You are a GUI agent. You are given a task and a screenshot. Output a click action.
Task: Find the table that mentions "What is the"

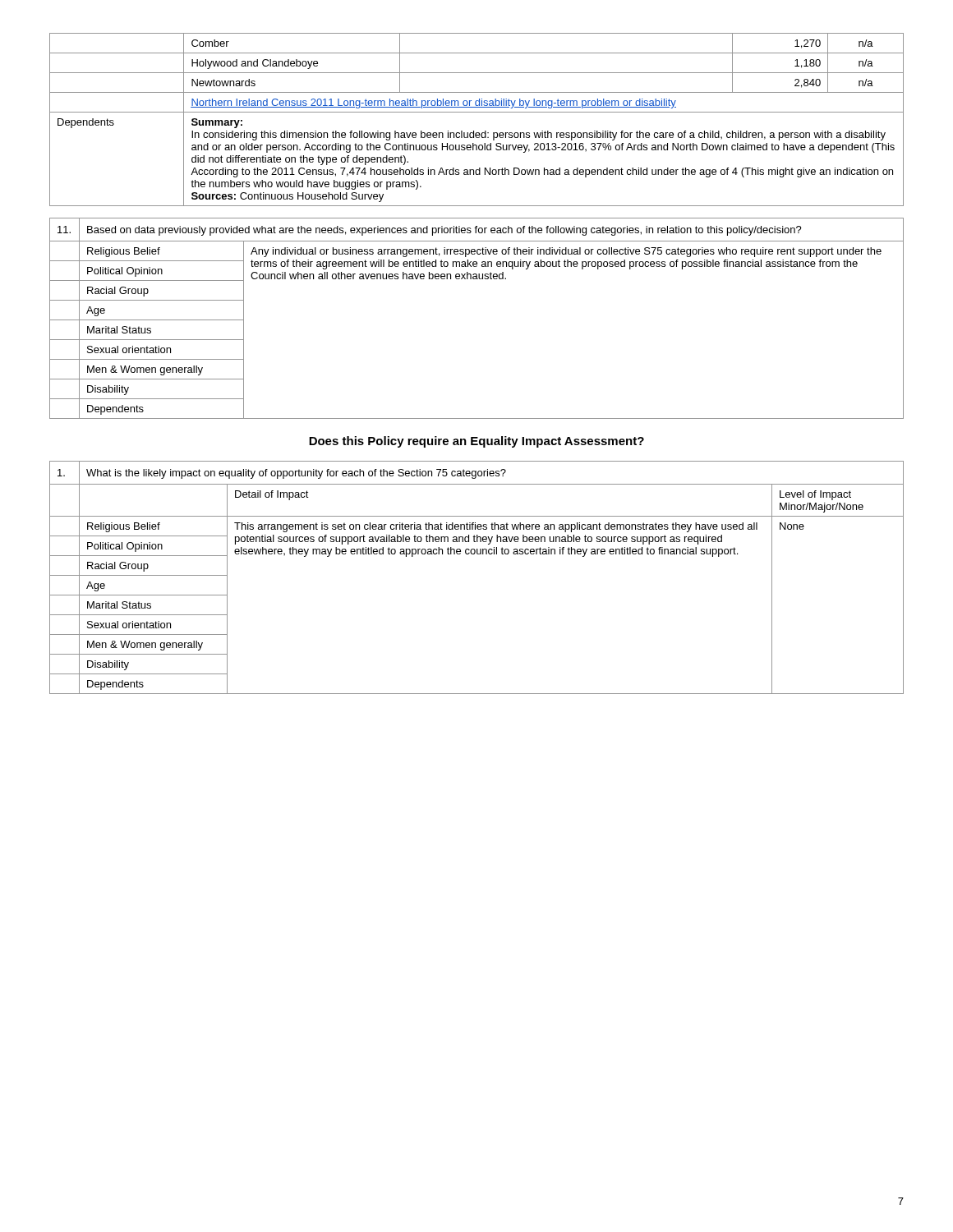[x=476, y=577]
